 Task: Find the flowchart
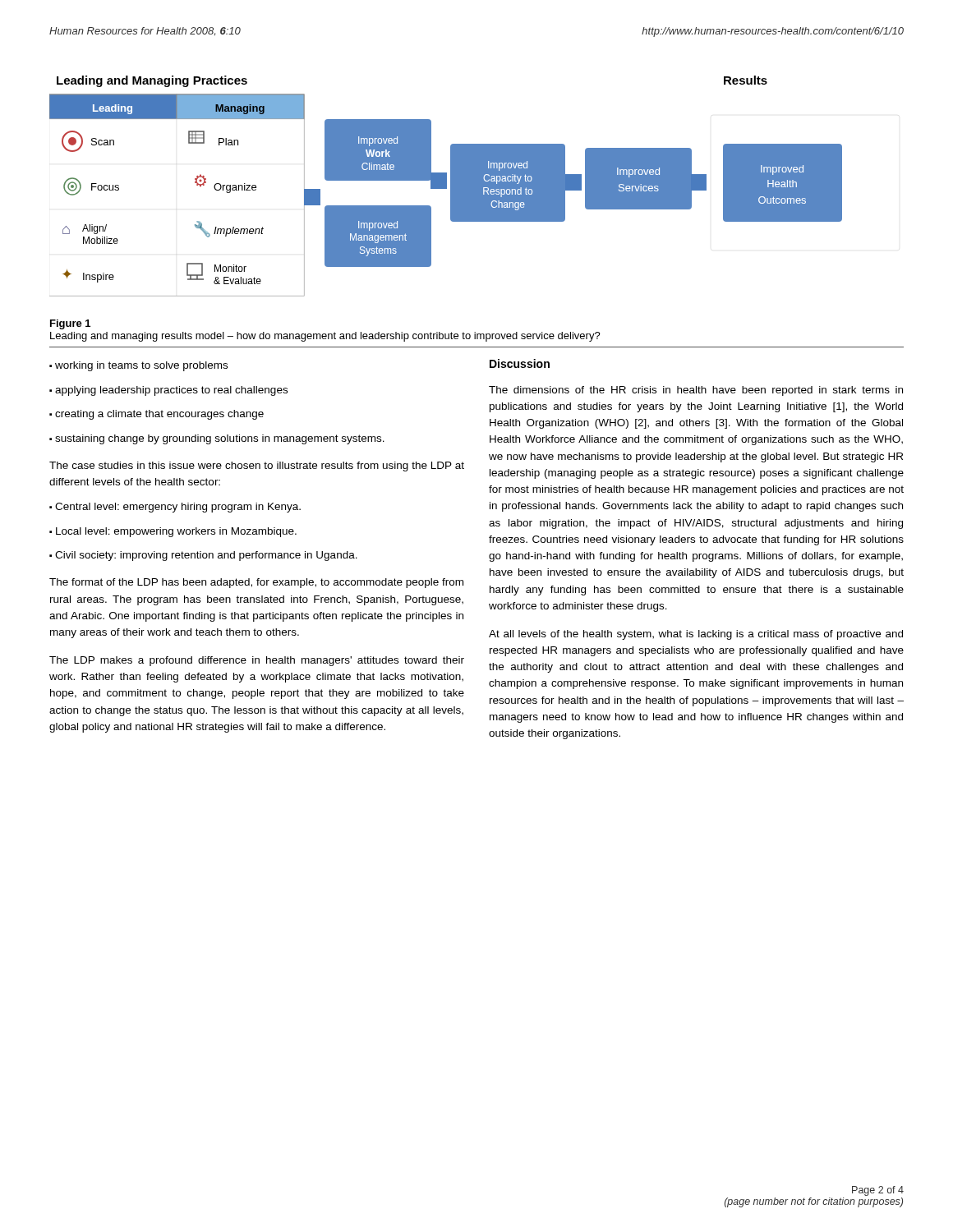point(476,190)
